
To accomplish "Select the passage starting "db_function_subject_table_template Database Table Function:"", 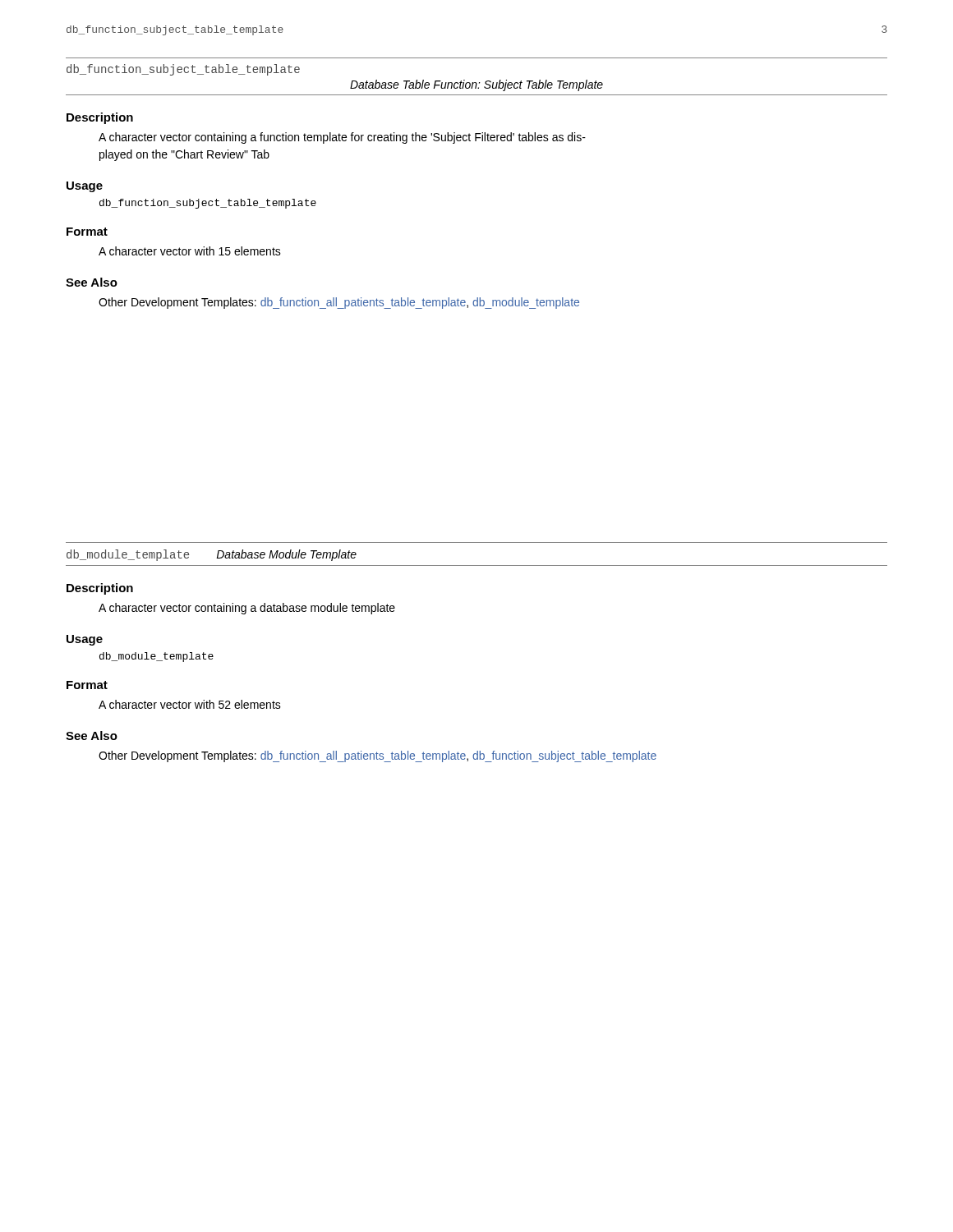I will click(476, 77).
